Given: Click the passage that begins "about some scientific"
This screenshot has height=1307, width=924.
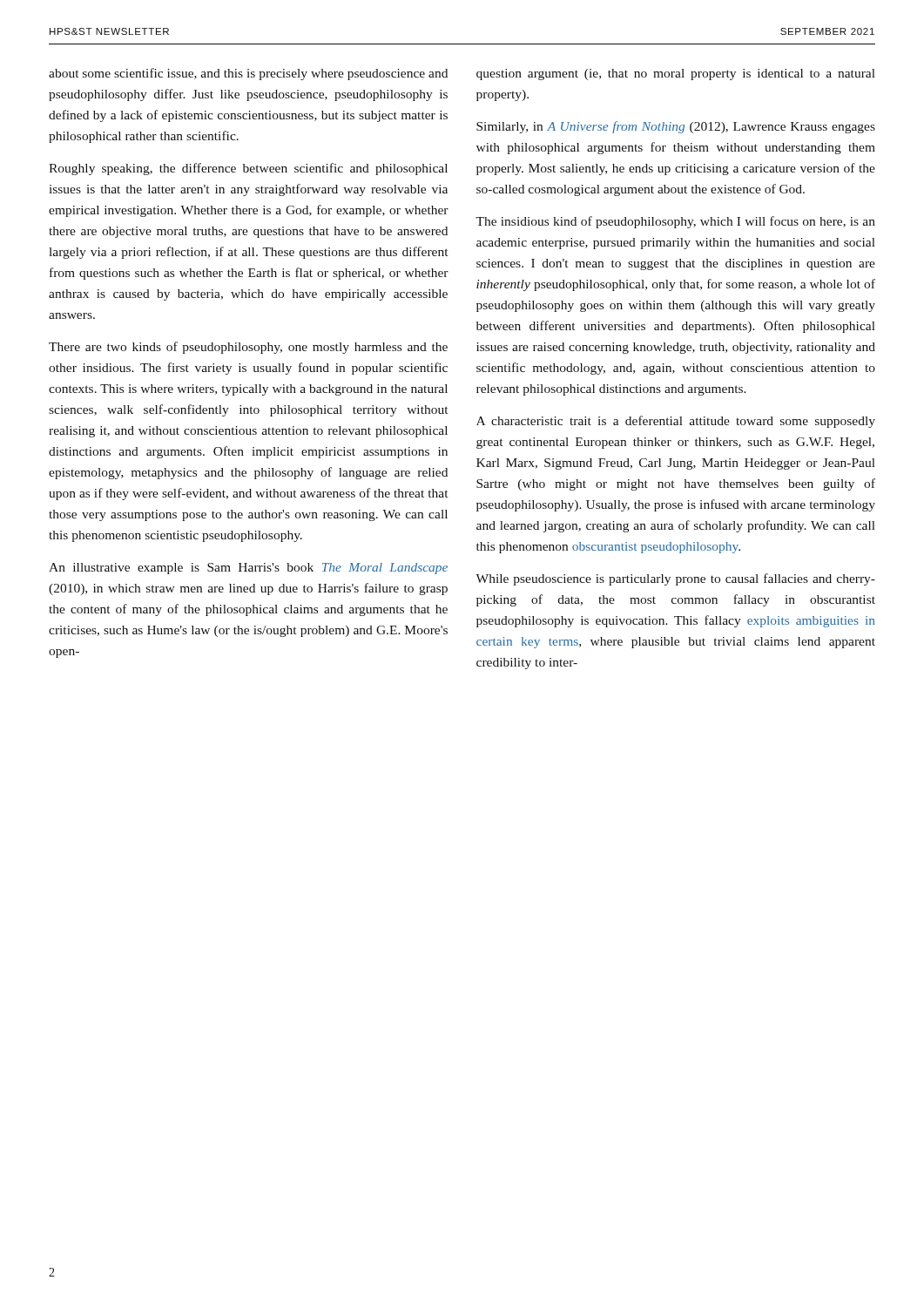Looking at the screenshot, I should [248, 362].
